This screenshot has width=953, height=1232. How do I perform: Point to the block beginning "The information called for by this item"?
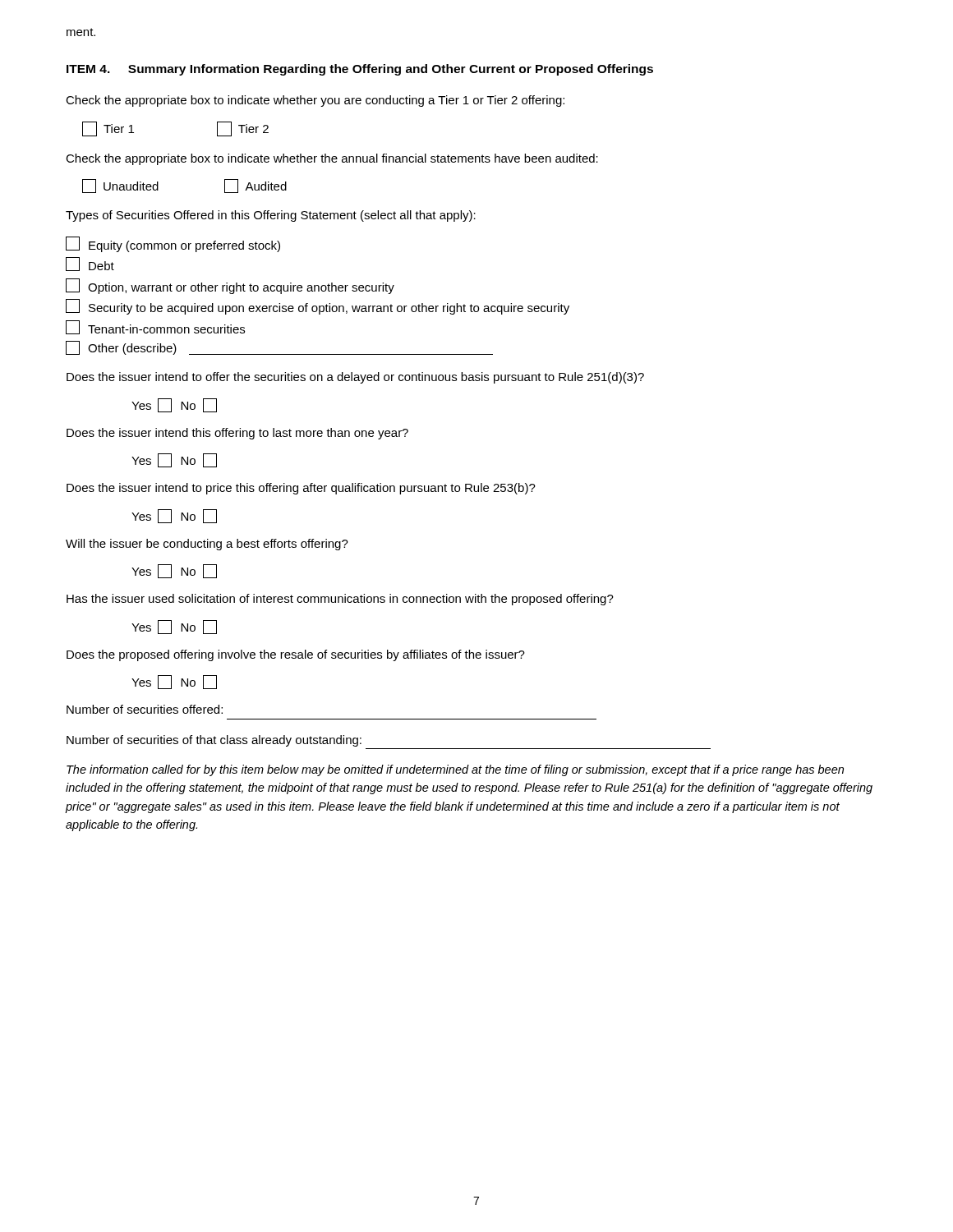point(469,797)
